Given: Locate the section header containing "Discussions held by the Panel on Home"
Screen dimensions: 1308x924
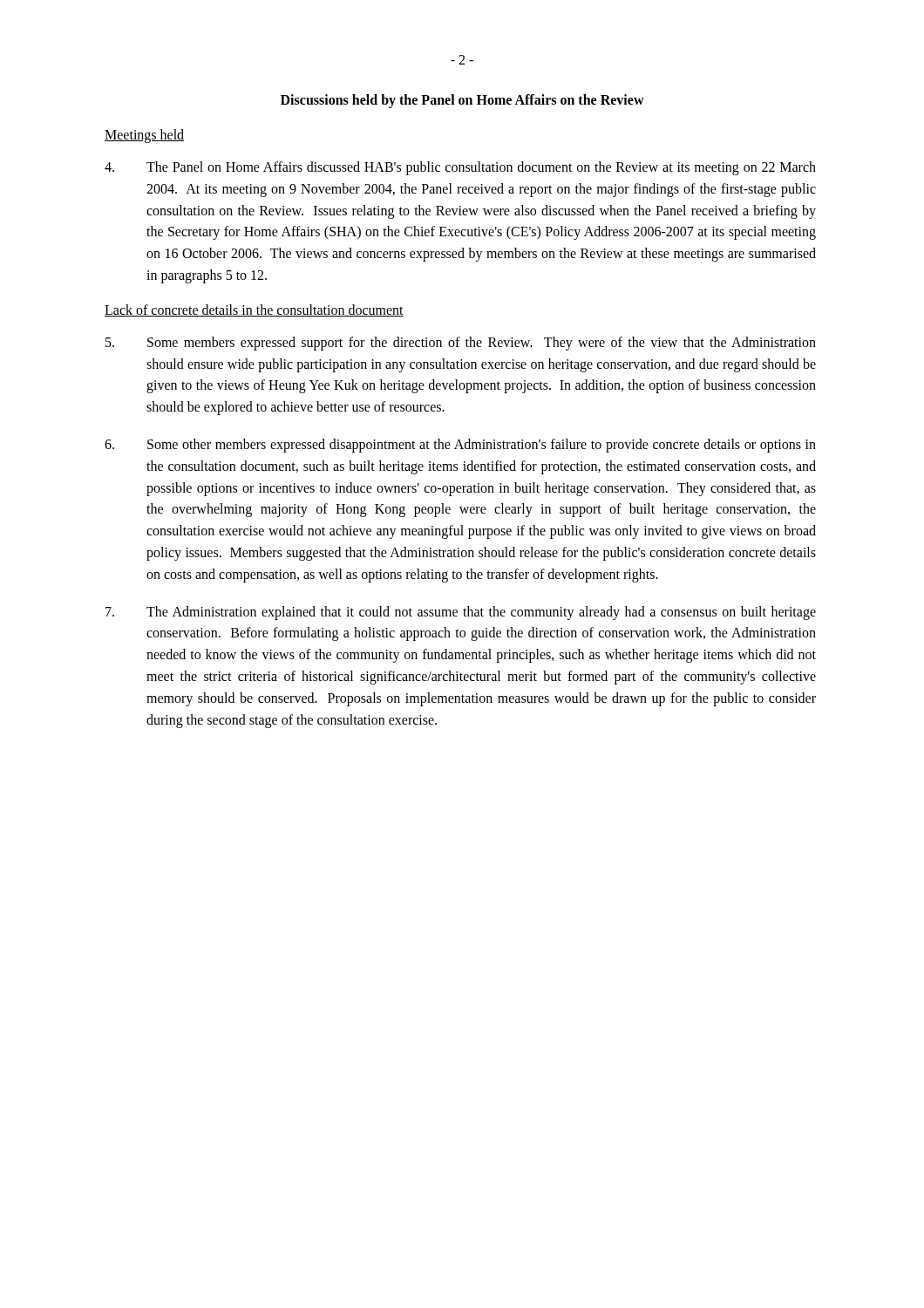Looking at the screenshot, I should coord(462,100).
